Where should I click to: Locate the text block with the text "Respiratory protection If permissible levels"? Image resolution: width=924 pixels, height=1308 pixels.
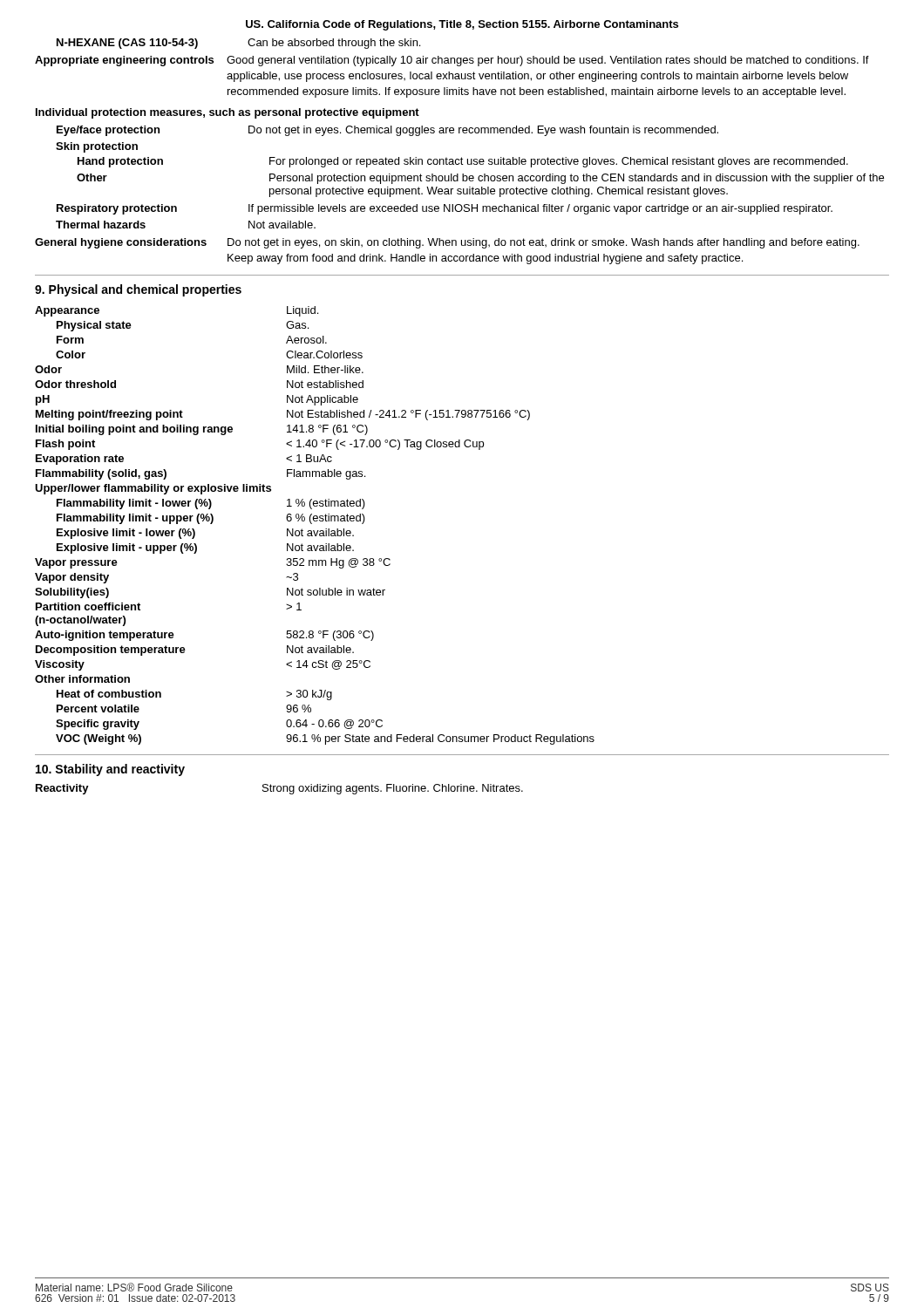(462, 208)
